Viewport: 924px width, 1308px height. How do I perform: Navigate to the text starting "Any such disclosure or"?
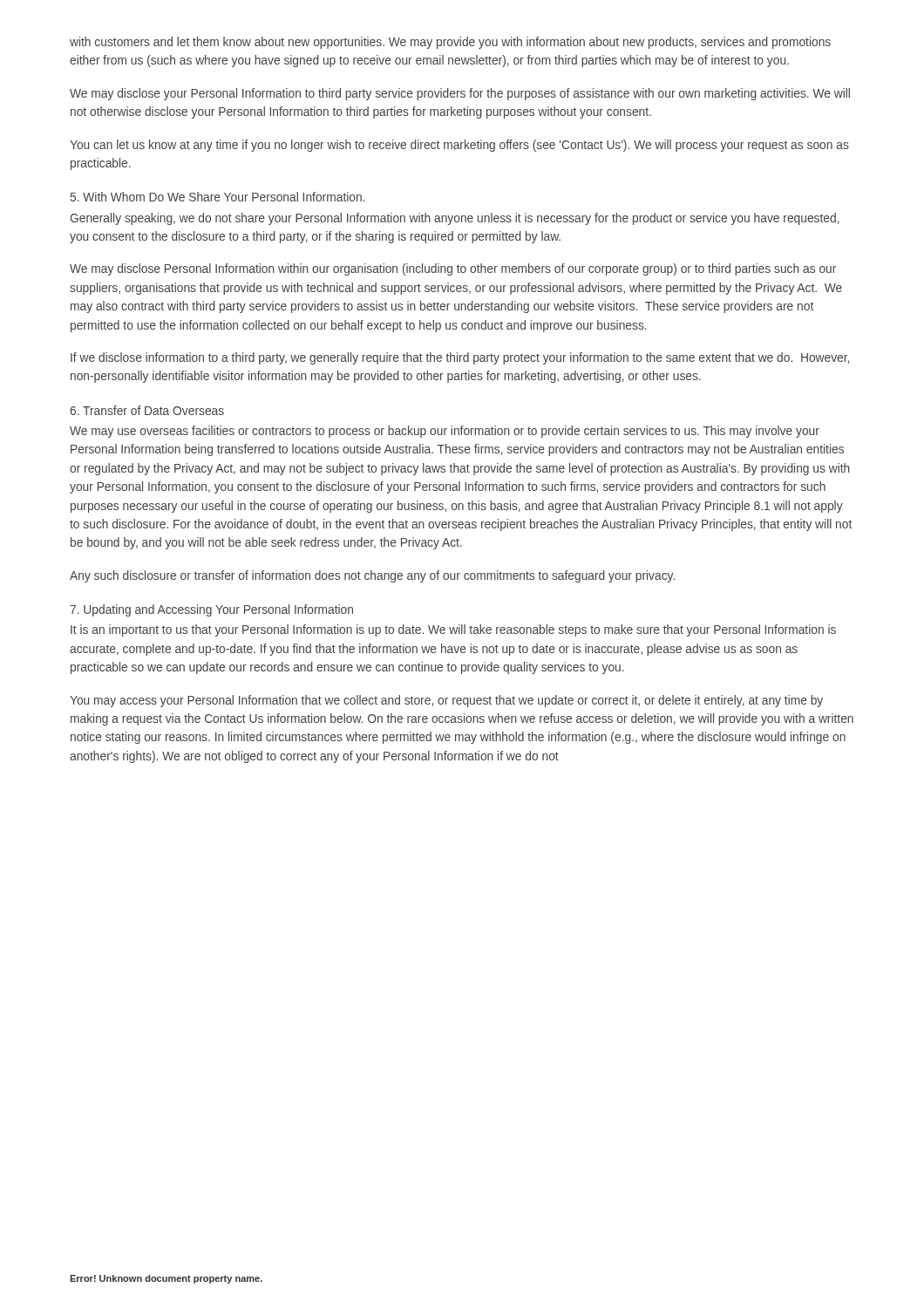tap(373, 576)
